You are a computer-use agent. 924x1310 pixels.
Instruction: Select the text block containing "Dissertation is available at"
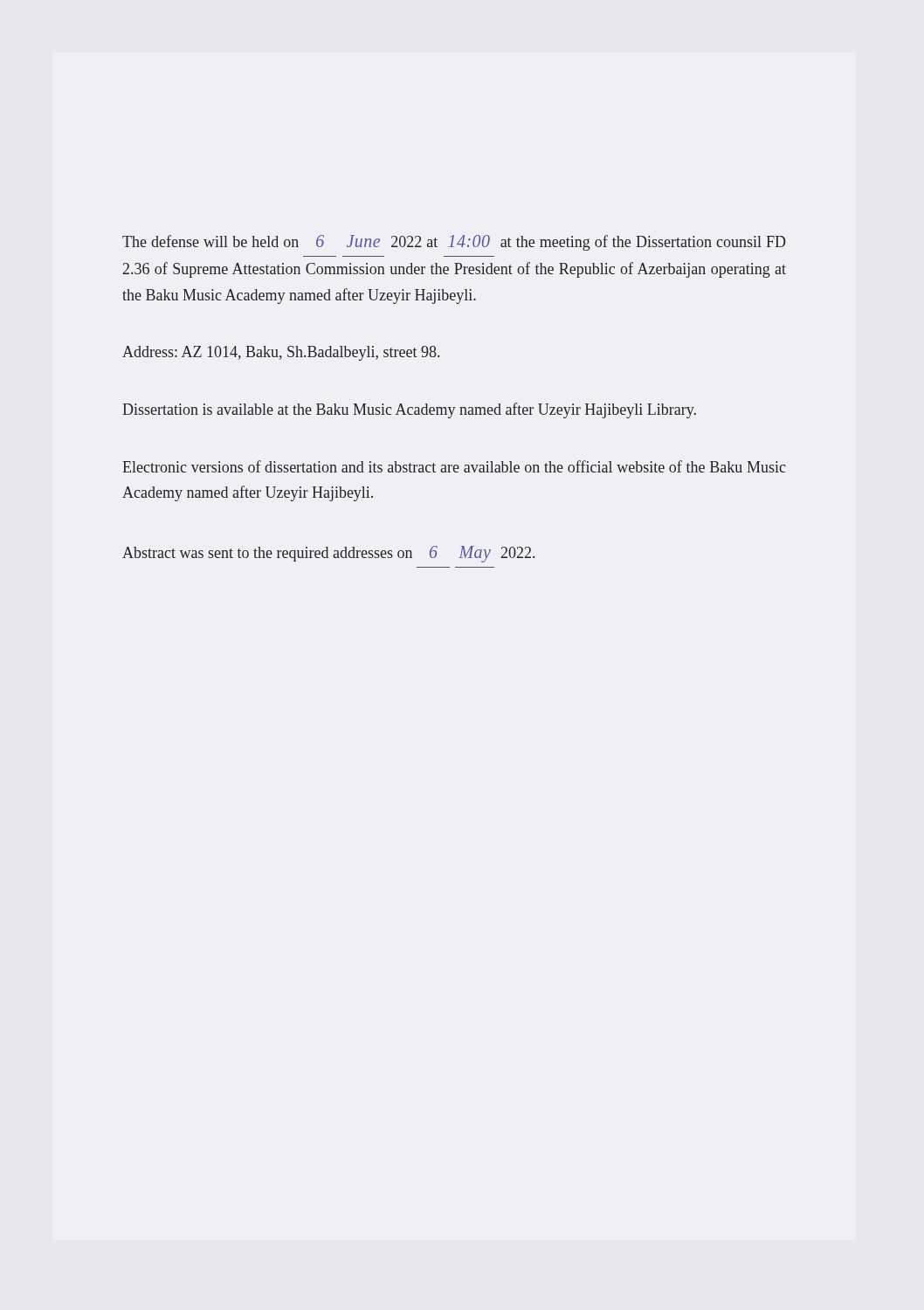pos(410,410)
